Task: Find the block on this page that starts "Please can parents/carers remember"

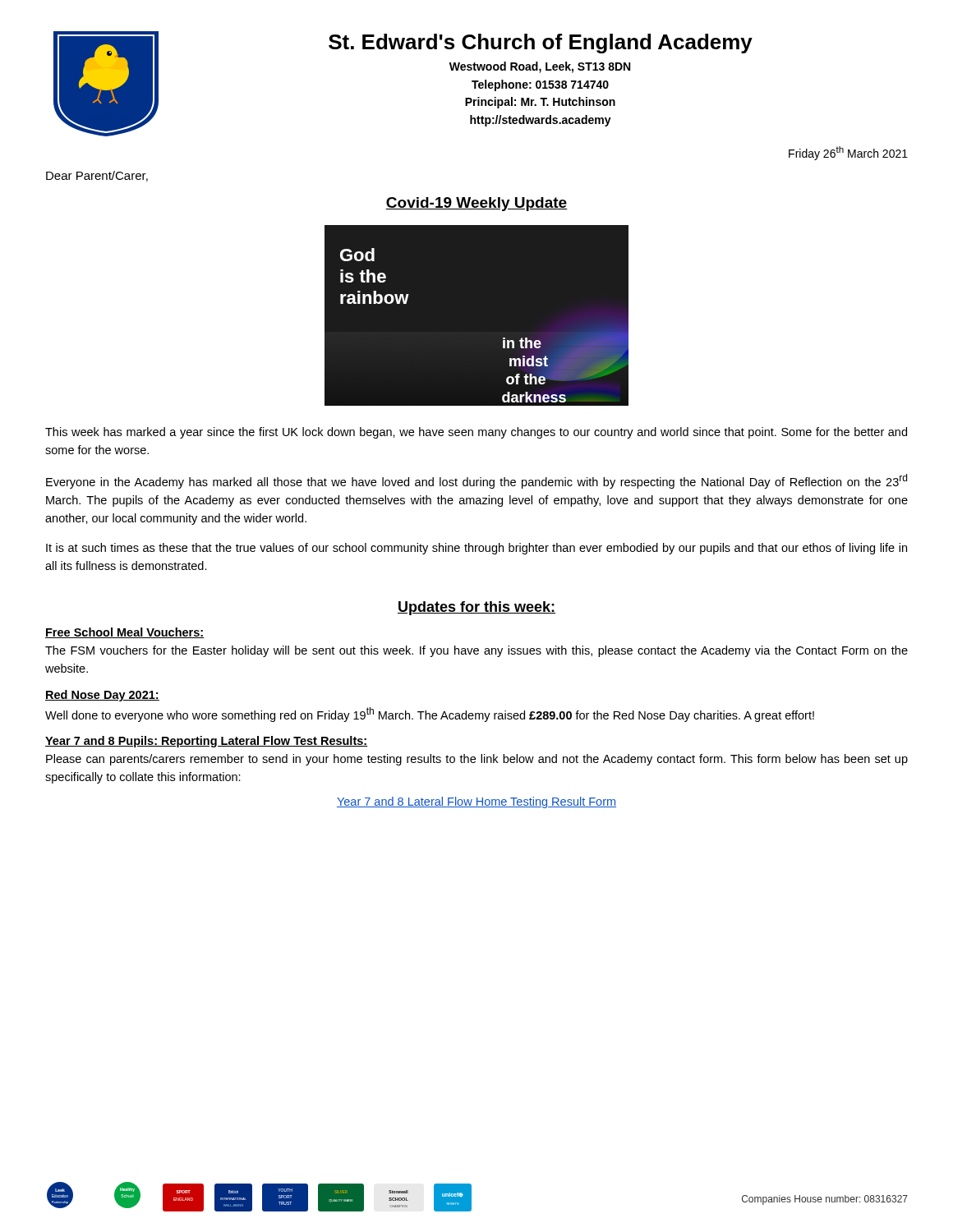Action: [x=476, y=768]
